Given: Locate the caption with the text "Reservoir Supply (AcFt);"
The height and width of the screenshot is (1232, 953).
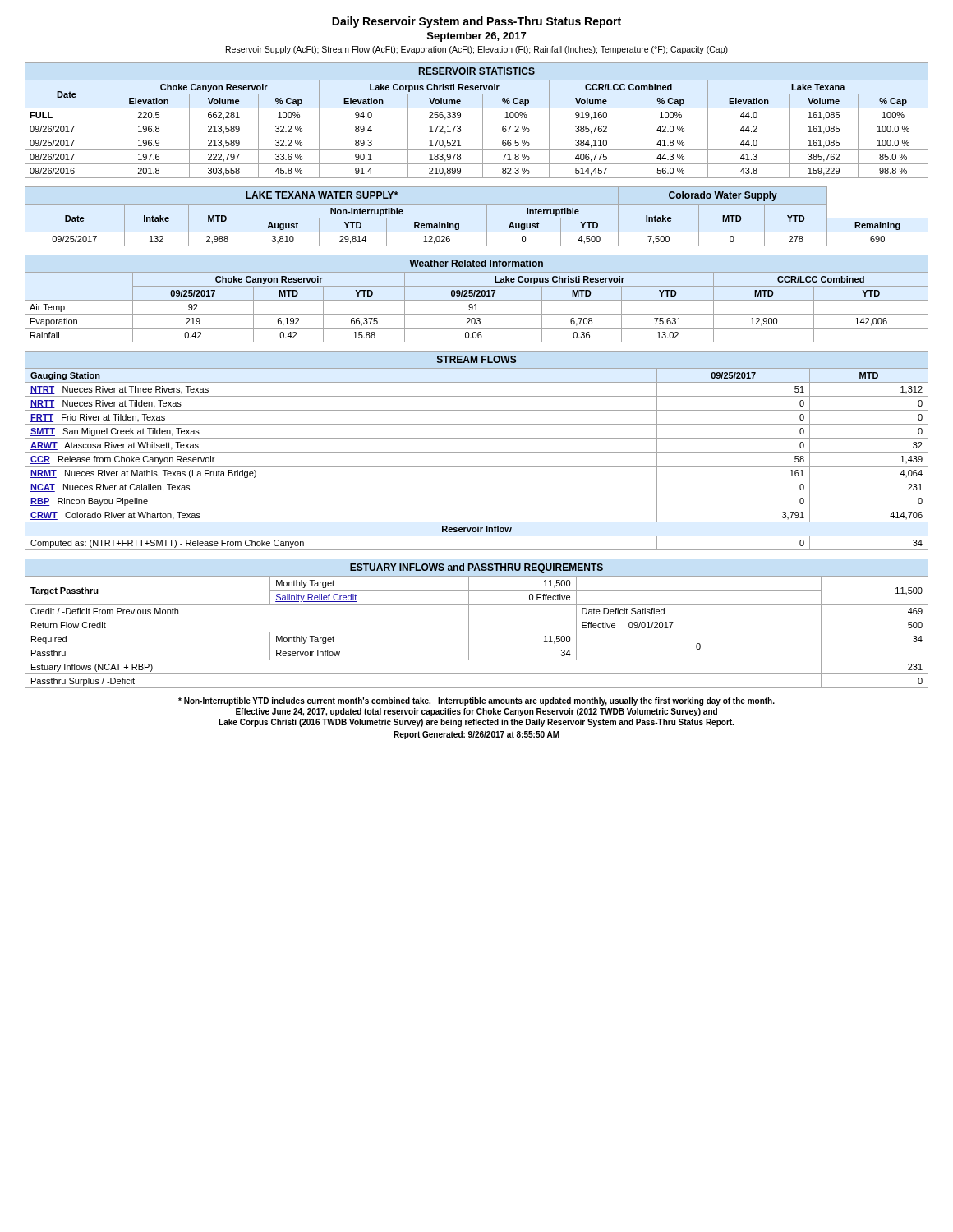Looking at the screenshot, I should click(x=476, y=49).
